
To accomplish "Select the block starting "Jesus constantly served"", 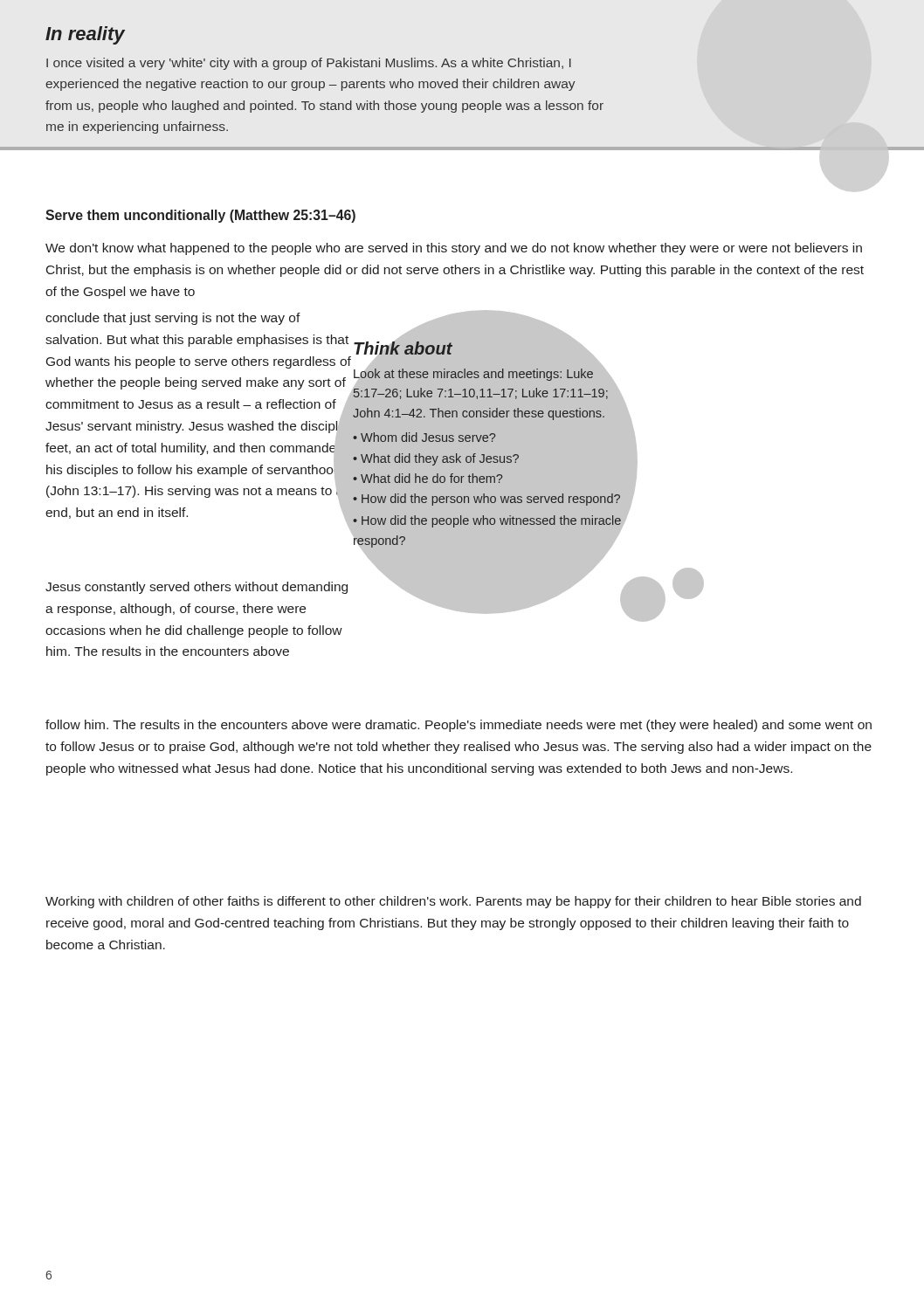I will (x=197, y=619).
